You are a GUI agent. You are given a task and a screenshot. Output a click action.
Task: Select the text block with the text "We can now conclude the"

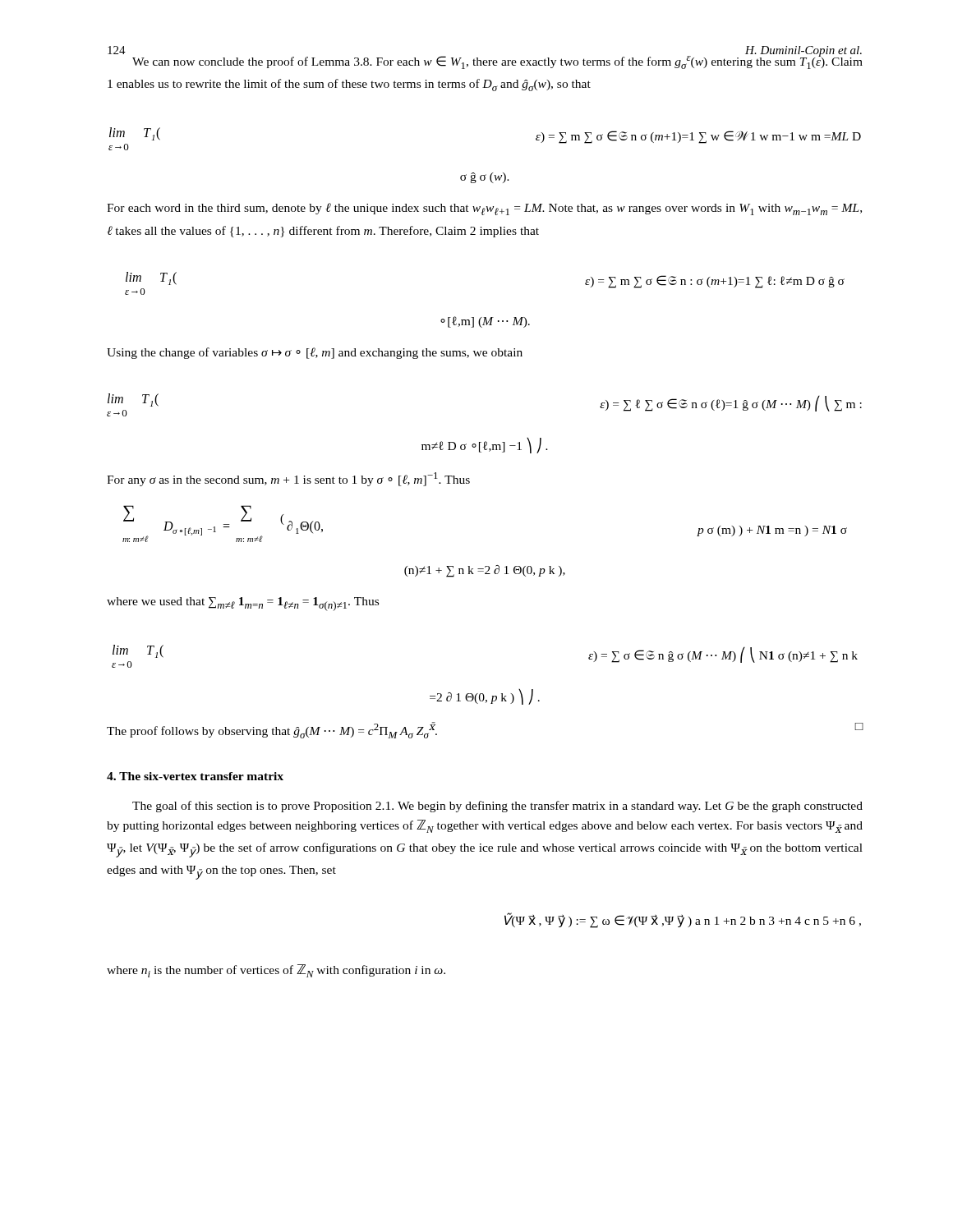click(485, 73)
